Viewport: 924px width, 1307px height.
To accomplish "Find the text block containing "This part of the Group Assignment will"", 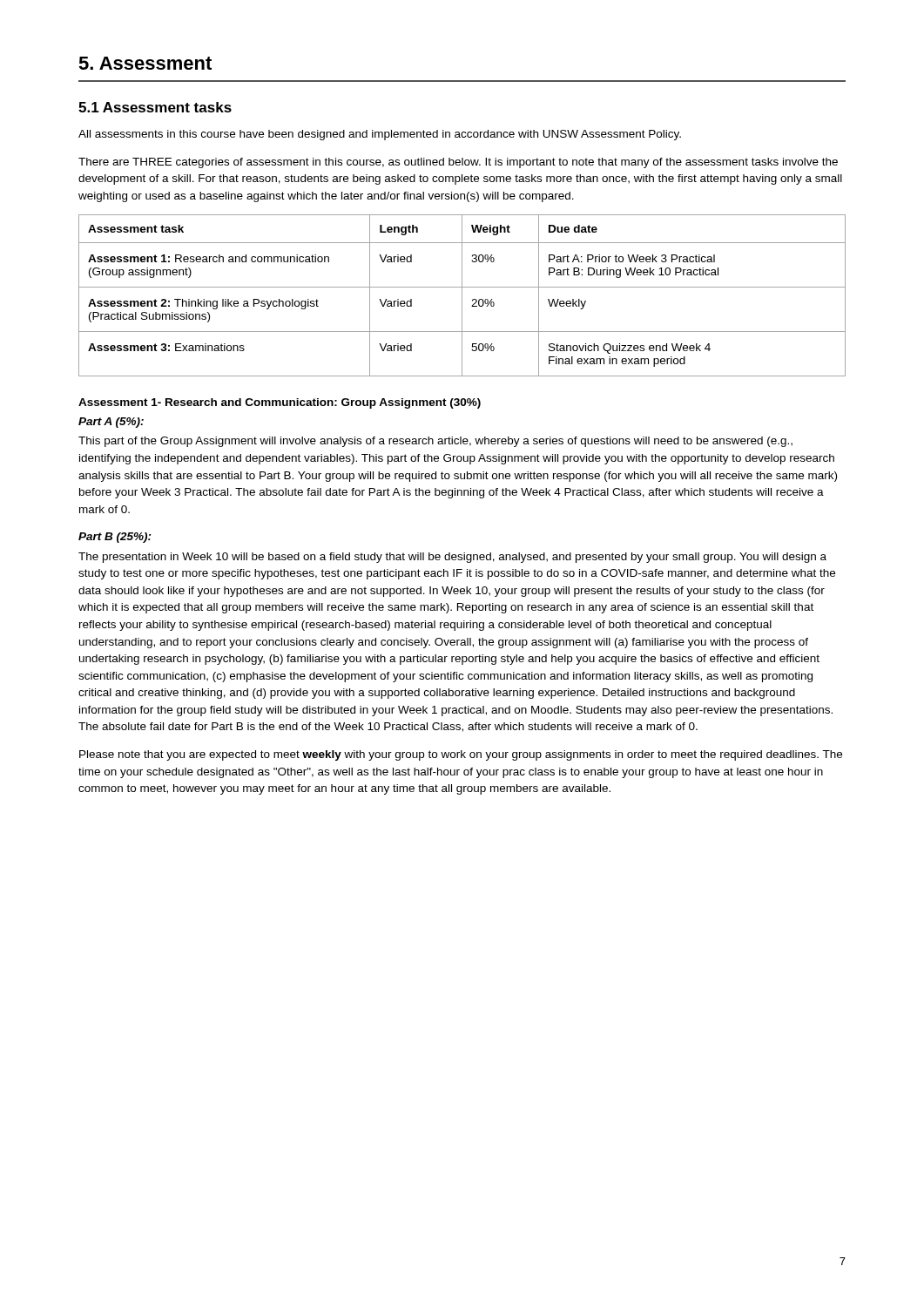I will 462,475.
